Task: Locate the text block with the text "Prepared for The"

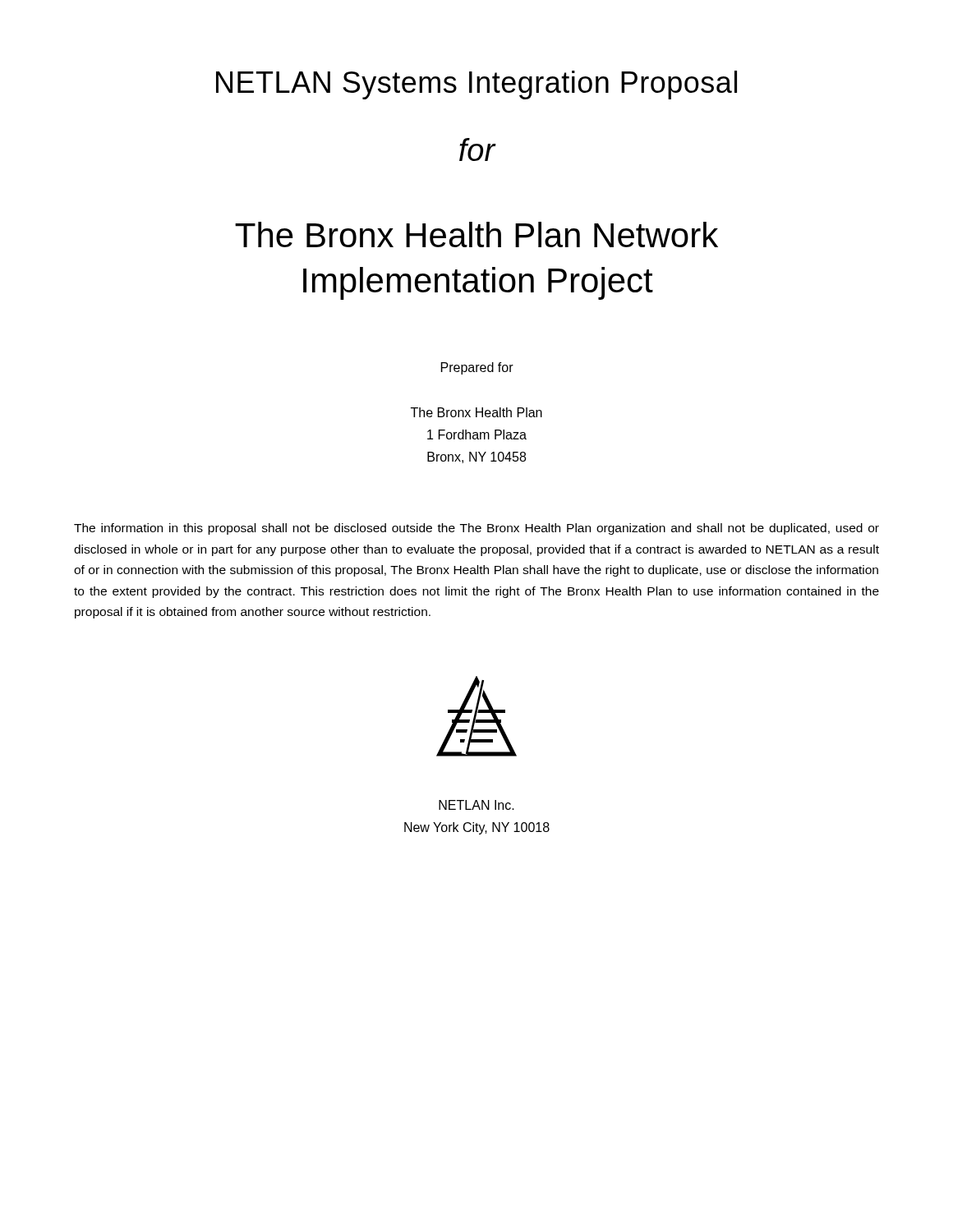Action: (x=477, y=368)
